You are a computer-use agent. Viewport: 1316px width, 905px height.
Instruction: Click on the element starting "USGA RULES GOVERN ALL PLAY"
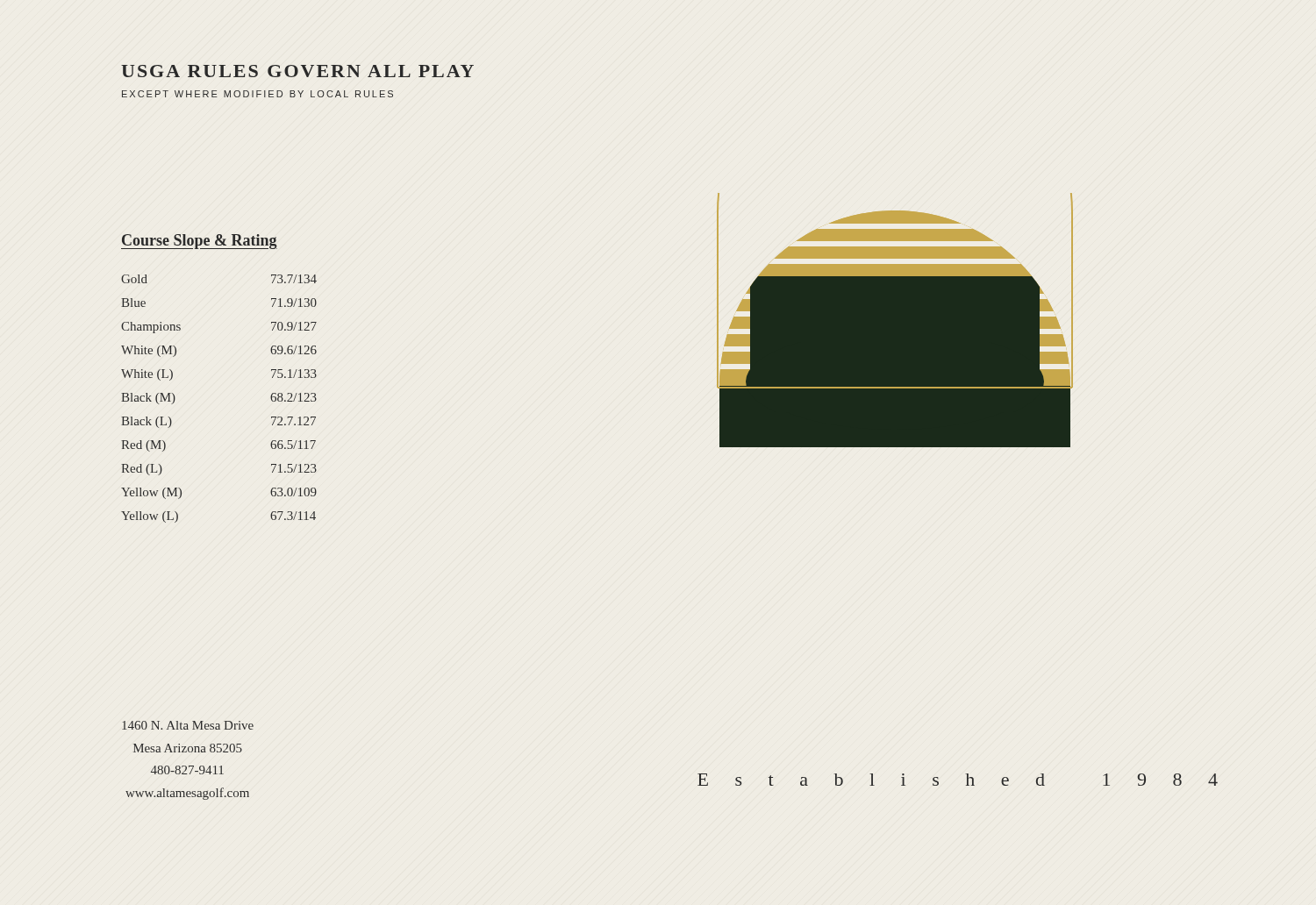point(299,71)
